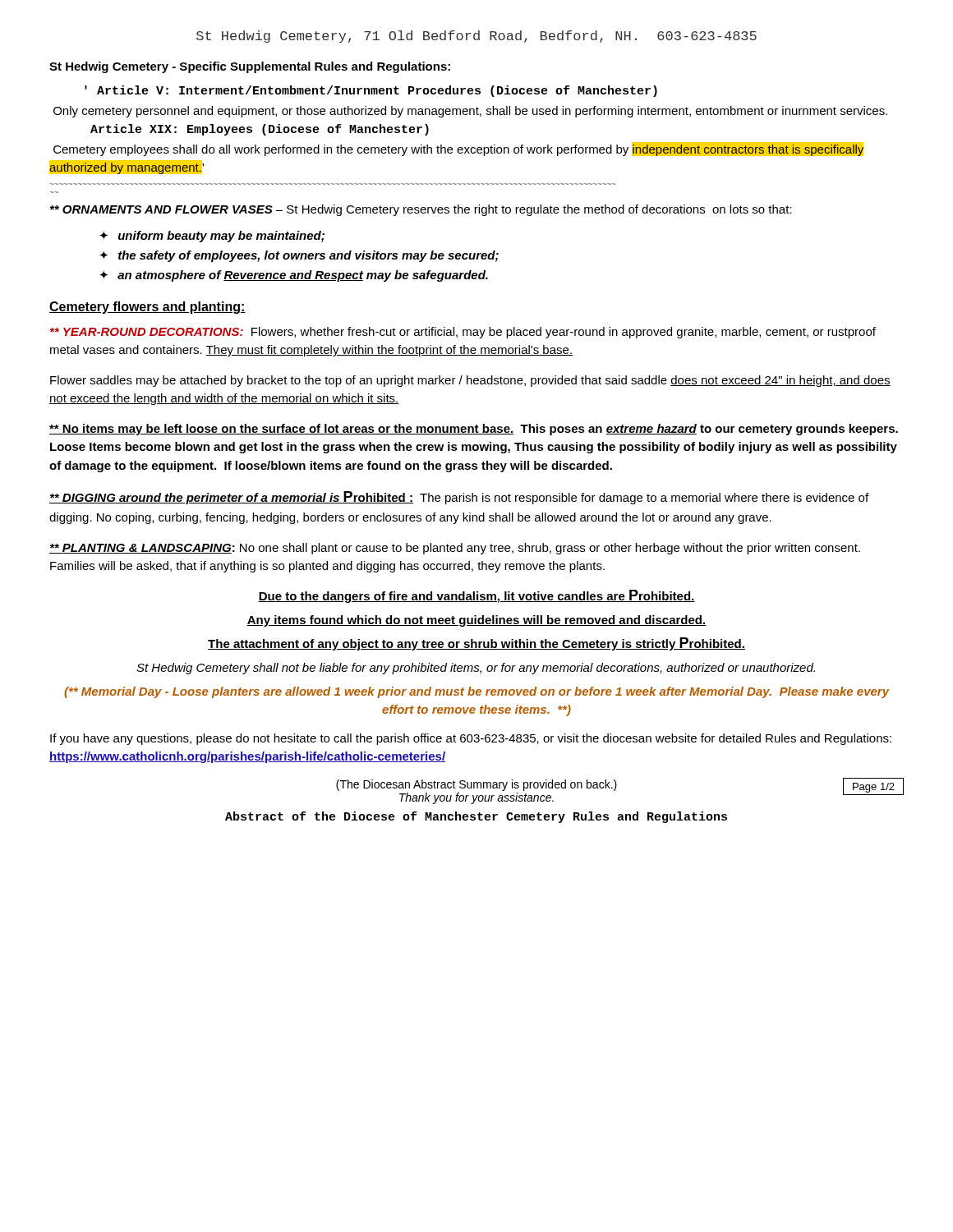Select the text block with the text "The attachment of any object"

(476, 643)
